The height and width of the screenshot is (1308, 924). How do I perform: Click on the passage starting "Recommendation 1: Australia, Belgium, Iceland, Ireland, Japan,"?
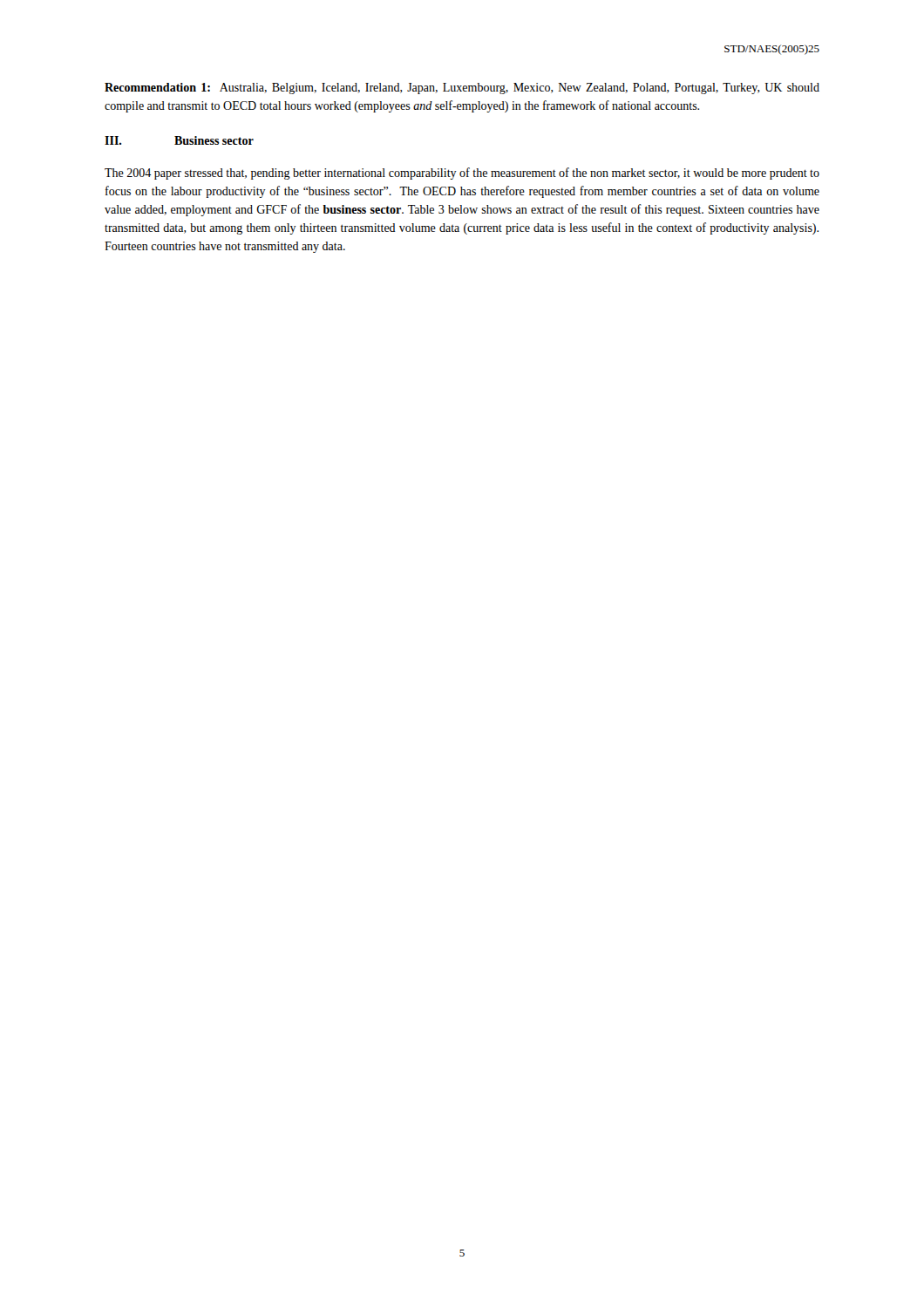pyautogui.click(x=462, y=97)
